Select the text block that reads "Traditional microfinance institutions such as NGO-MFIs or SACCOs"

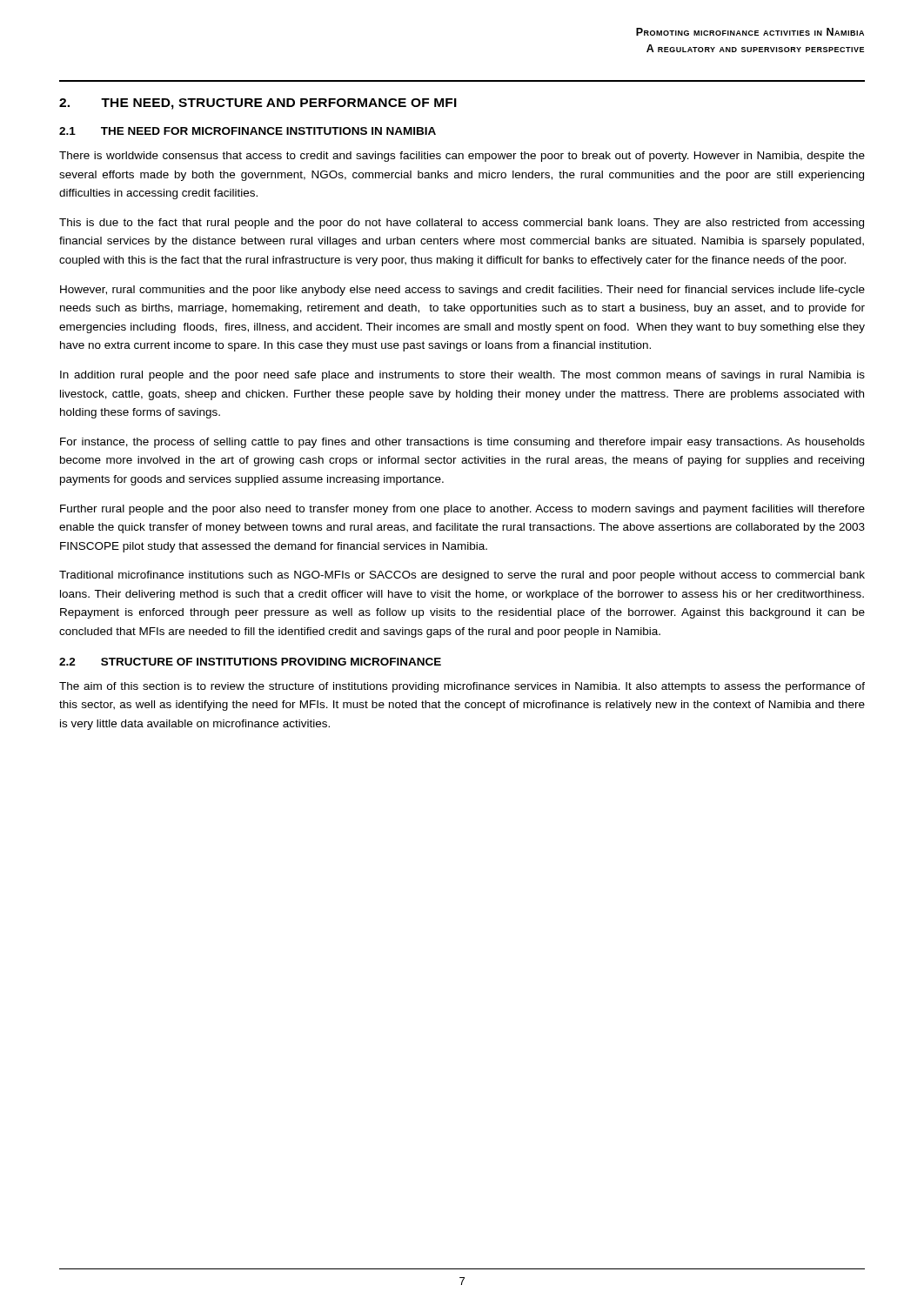click(x=462, y=603)
